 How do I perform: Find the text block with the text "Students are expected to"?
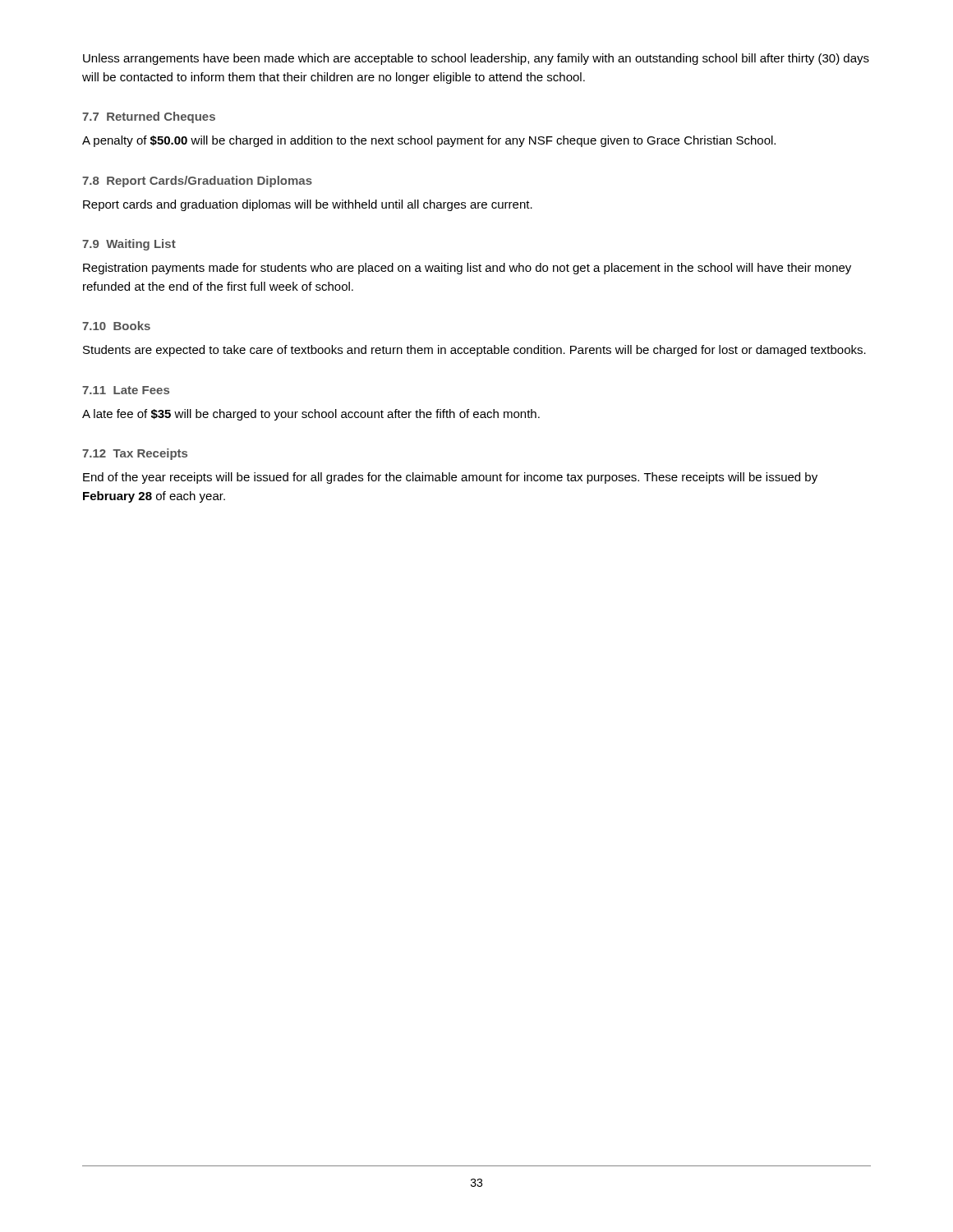474,349
